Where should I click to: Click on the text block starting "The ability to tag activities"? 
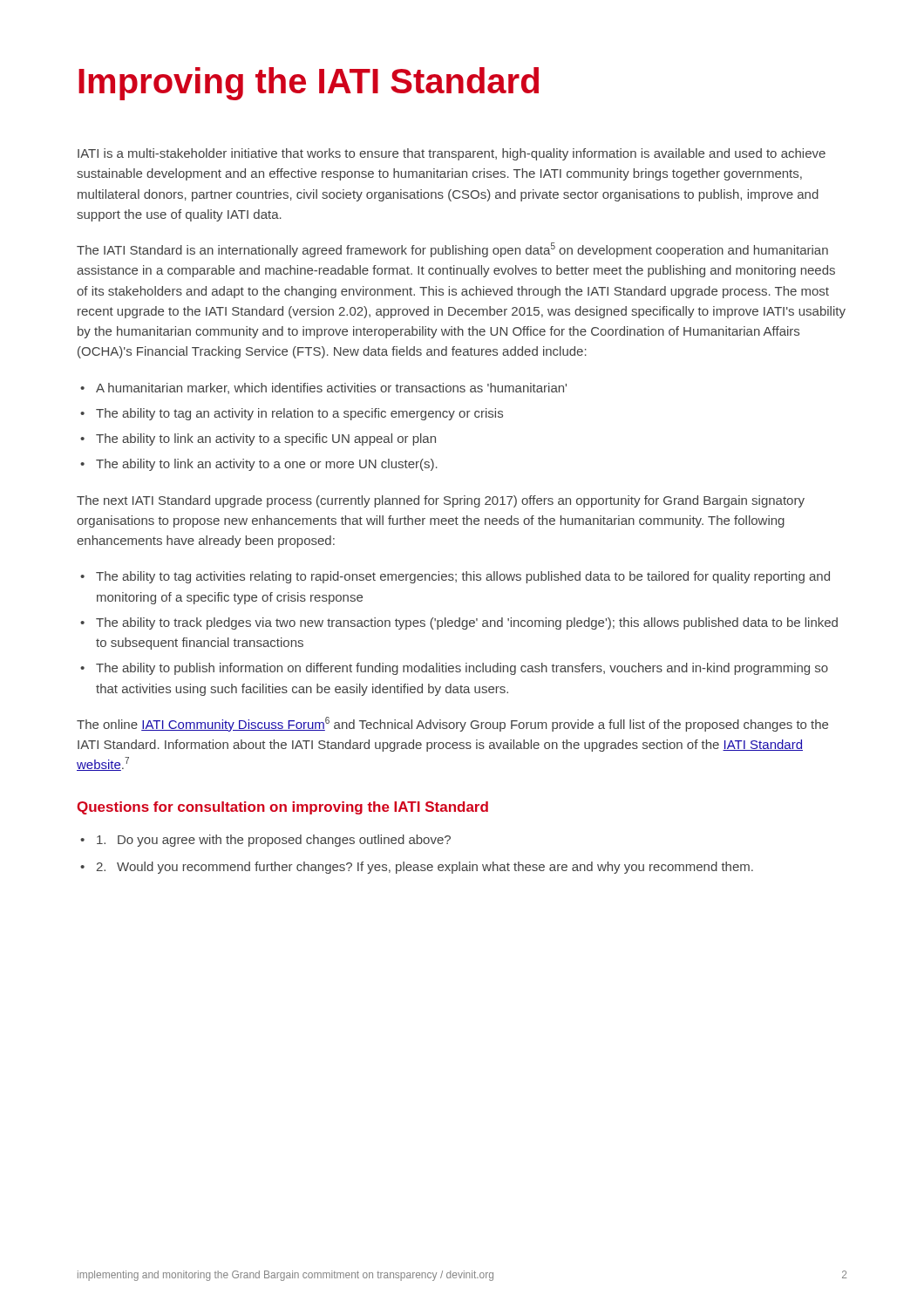pyautogui.click(x=463, y=586)
